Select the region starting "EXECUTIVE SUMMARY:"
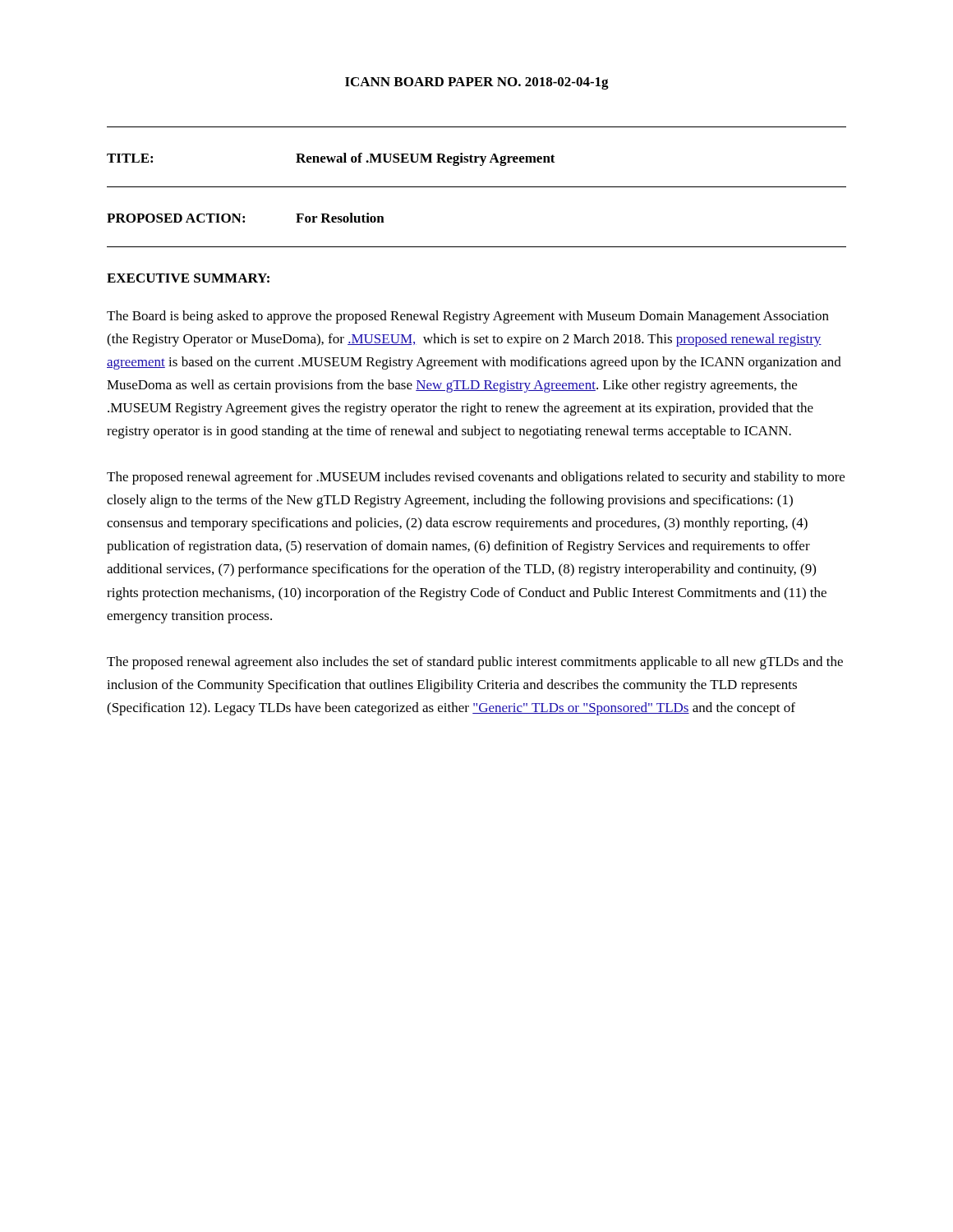Screen dimensions: 1232x953 pos(189,278)
